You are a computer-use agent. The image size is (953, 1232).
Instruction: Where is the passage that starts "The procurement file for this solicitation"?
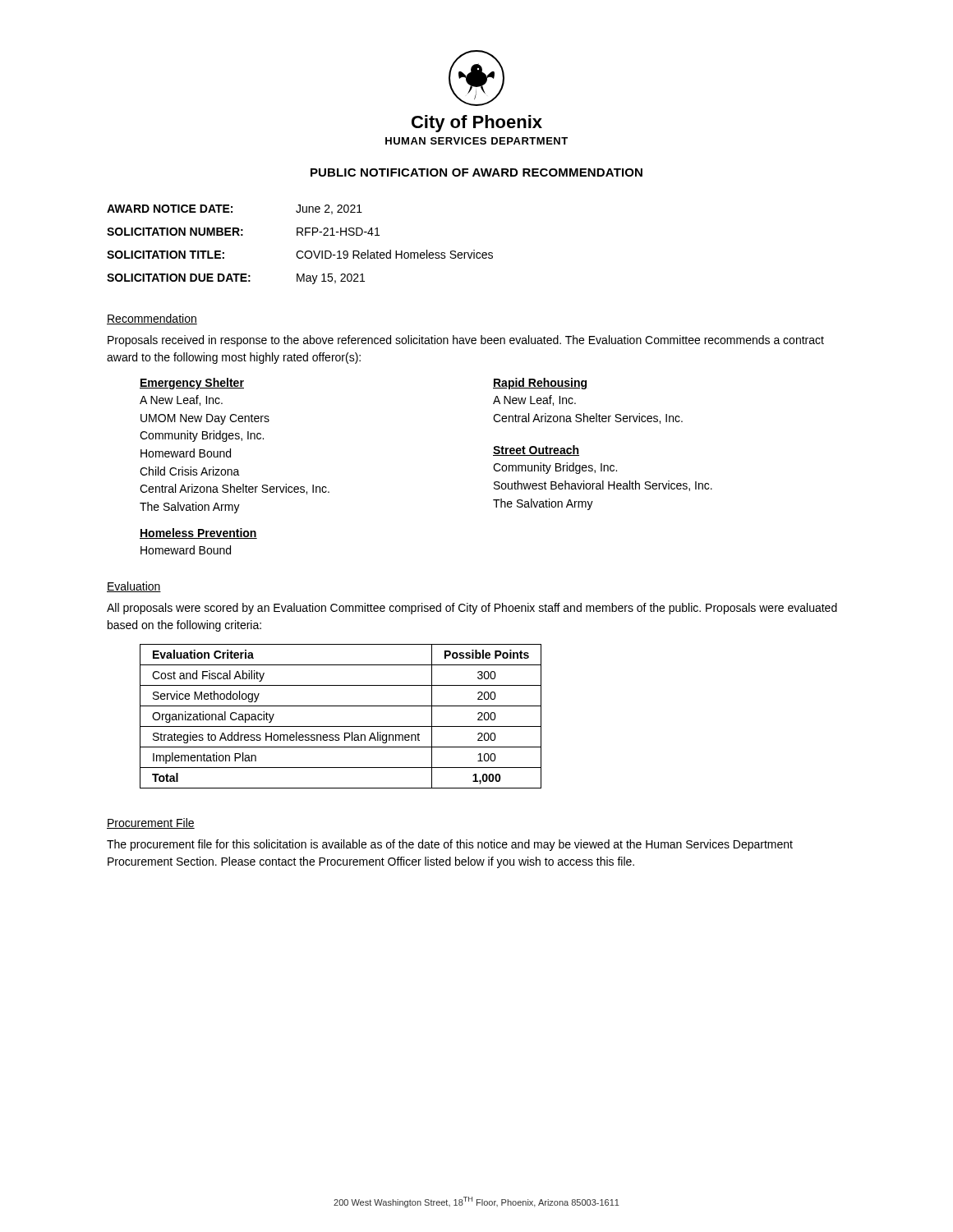coord(450,853)
